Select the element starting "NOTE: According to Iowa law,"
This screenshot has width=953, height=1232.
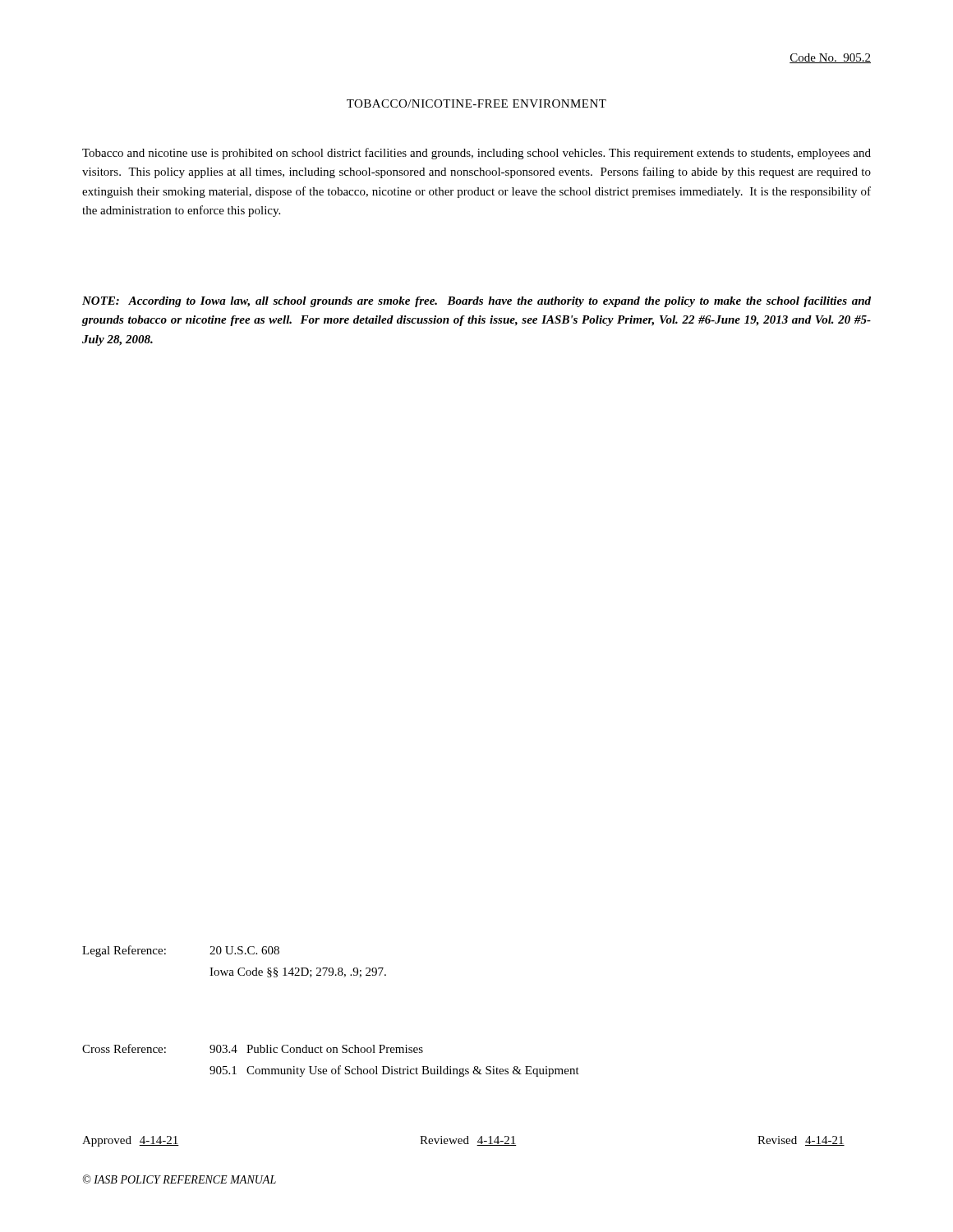[x=476, y=320]
